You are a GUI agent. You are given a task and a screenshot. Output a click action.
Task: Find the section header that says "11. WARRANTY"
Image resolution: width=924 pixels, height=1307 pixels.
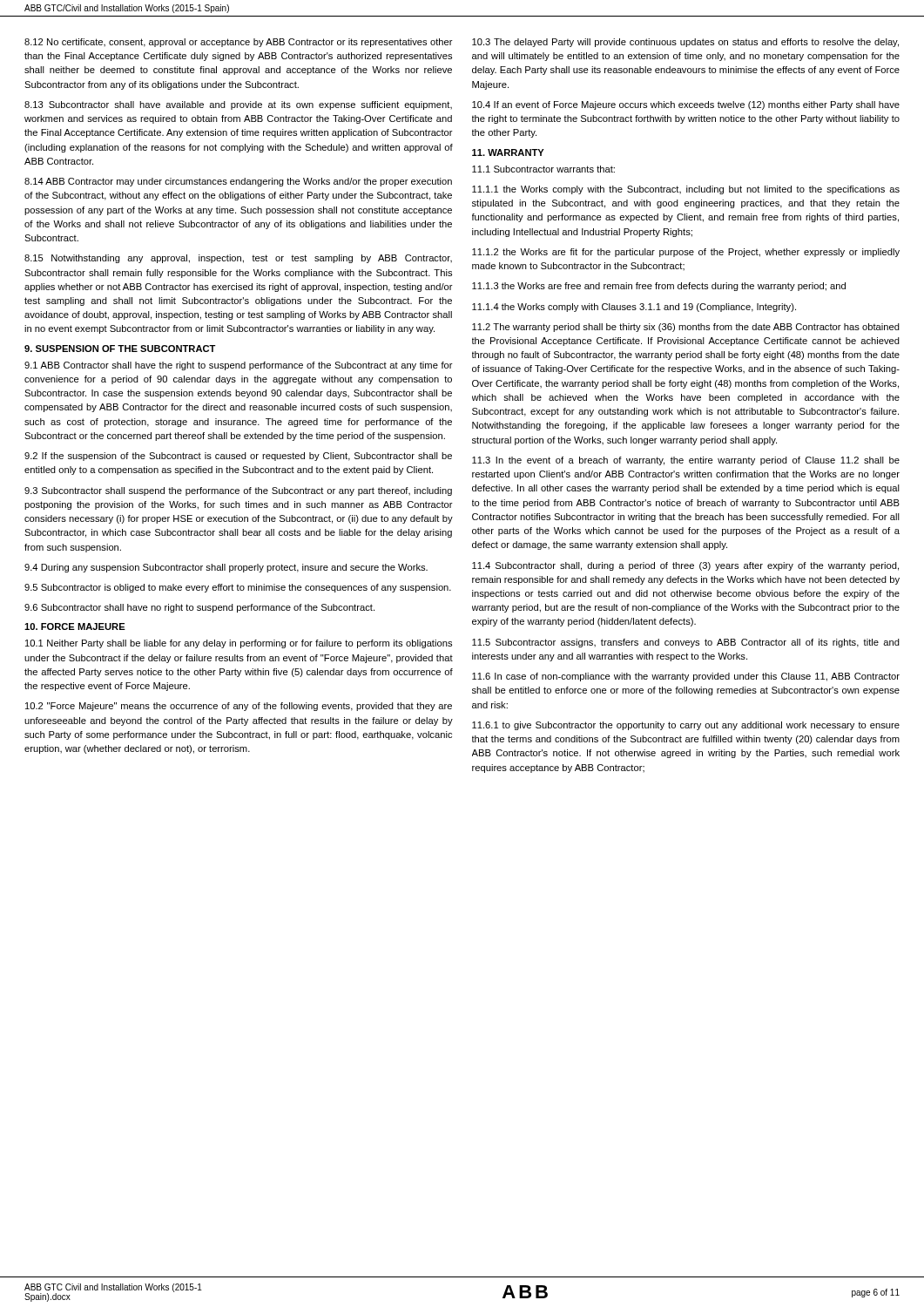[508, 152]
